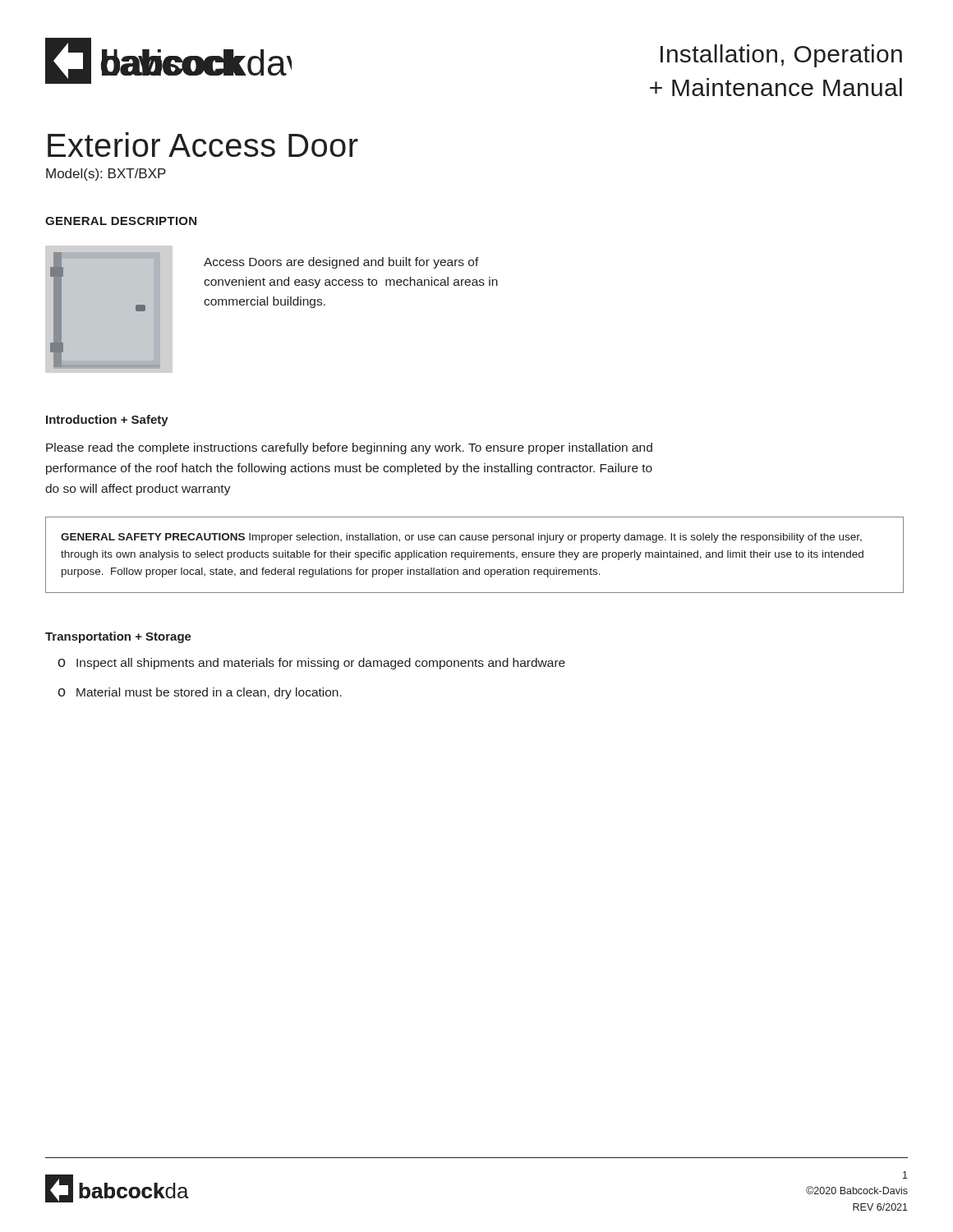Select the text starting "Exterior Access Door"
Image resolution: width=953 pixels, height=1232 pixels.
click(202, 145)
